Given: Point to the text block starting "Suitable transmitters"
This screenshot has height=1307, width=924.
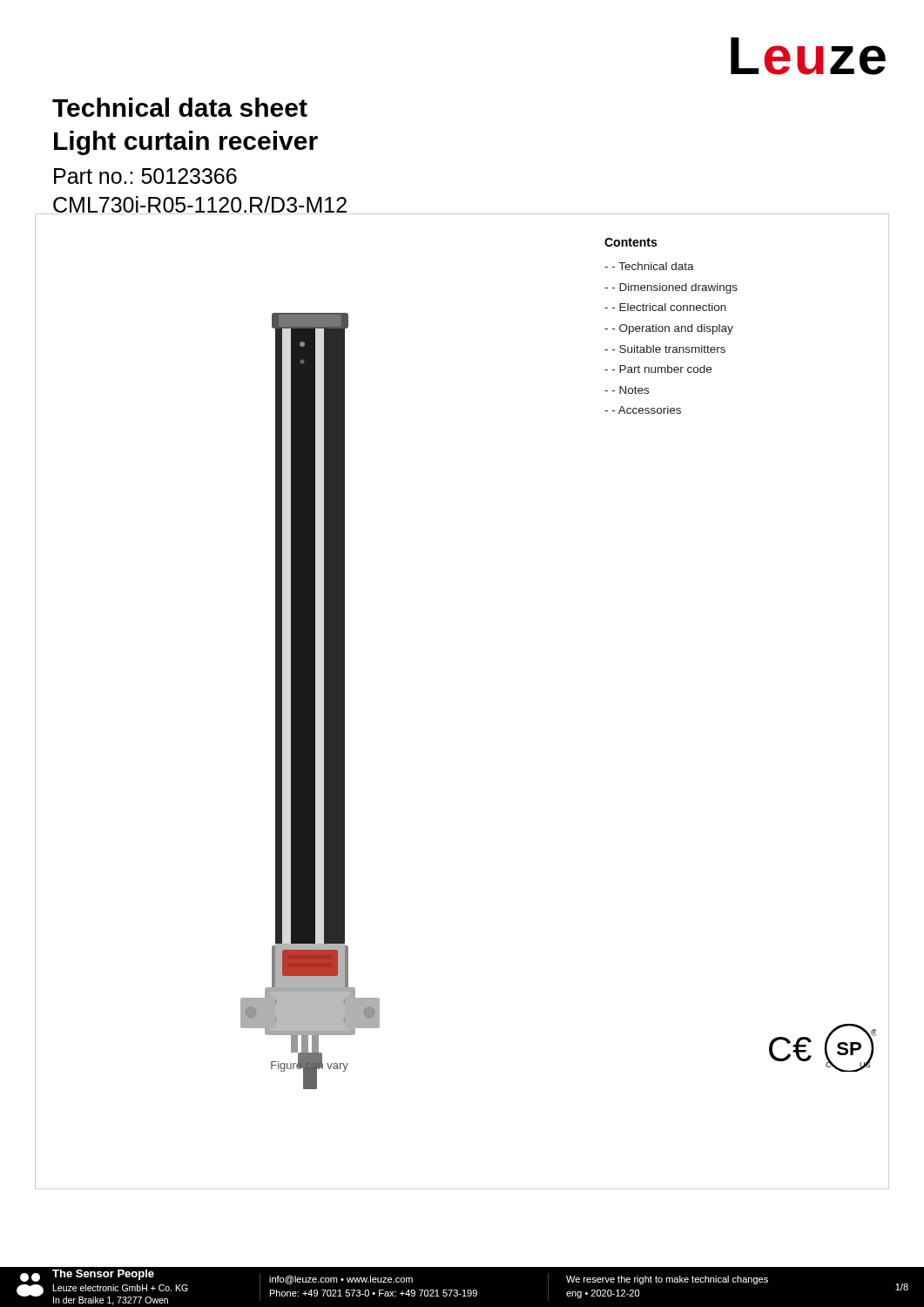Looking at the screenshot, I should coord(669,349).
